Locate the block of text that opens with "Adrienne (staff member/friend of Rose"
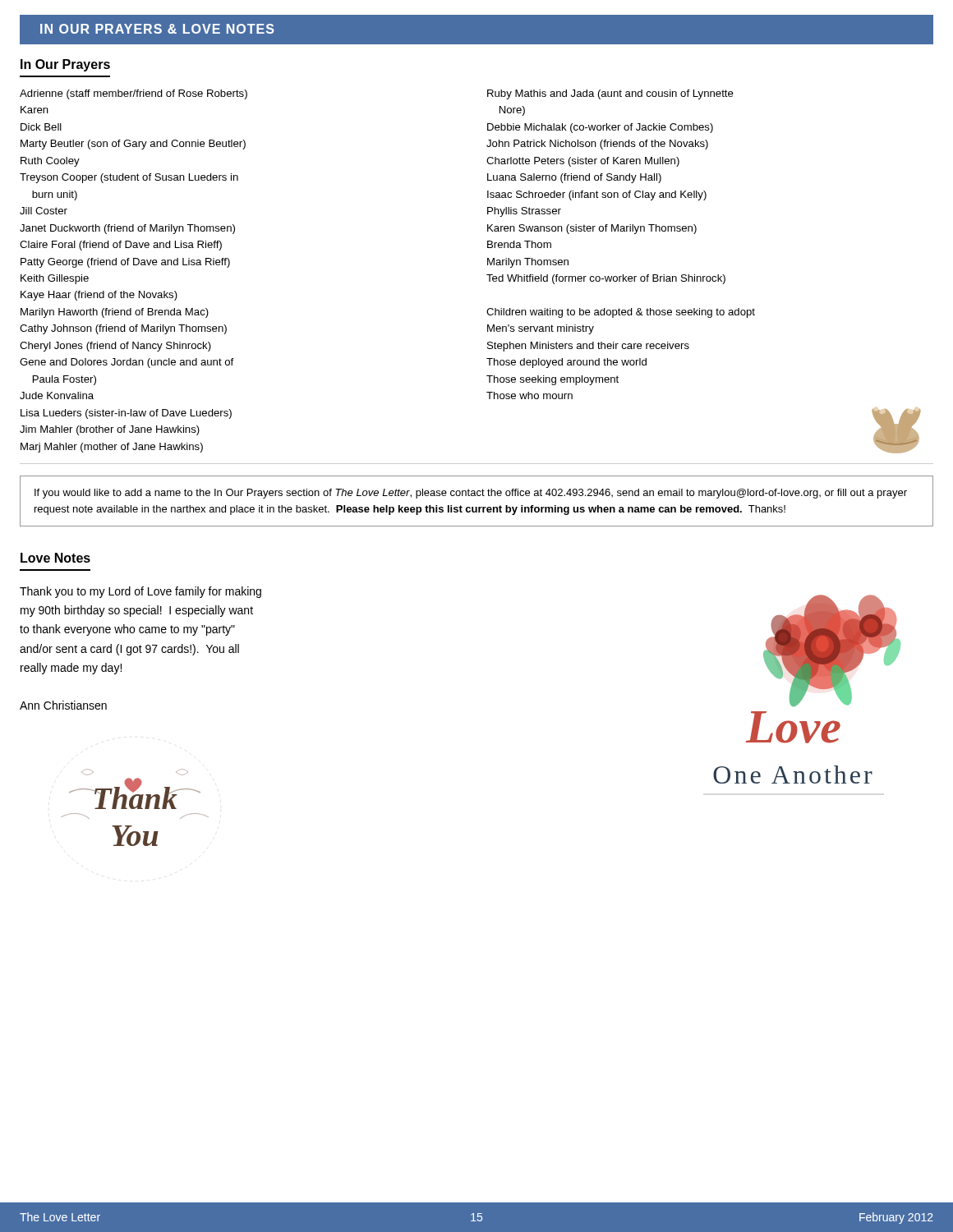The width and height of the screenshot is (953, 1232). click(134, 270)
